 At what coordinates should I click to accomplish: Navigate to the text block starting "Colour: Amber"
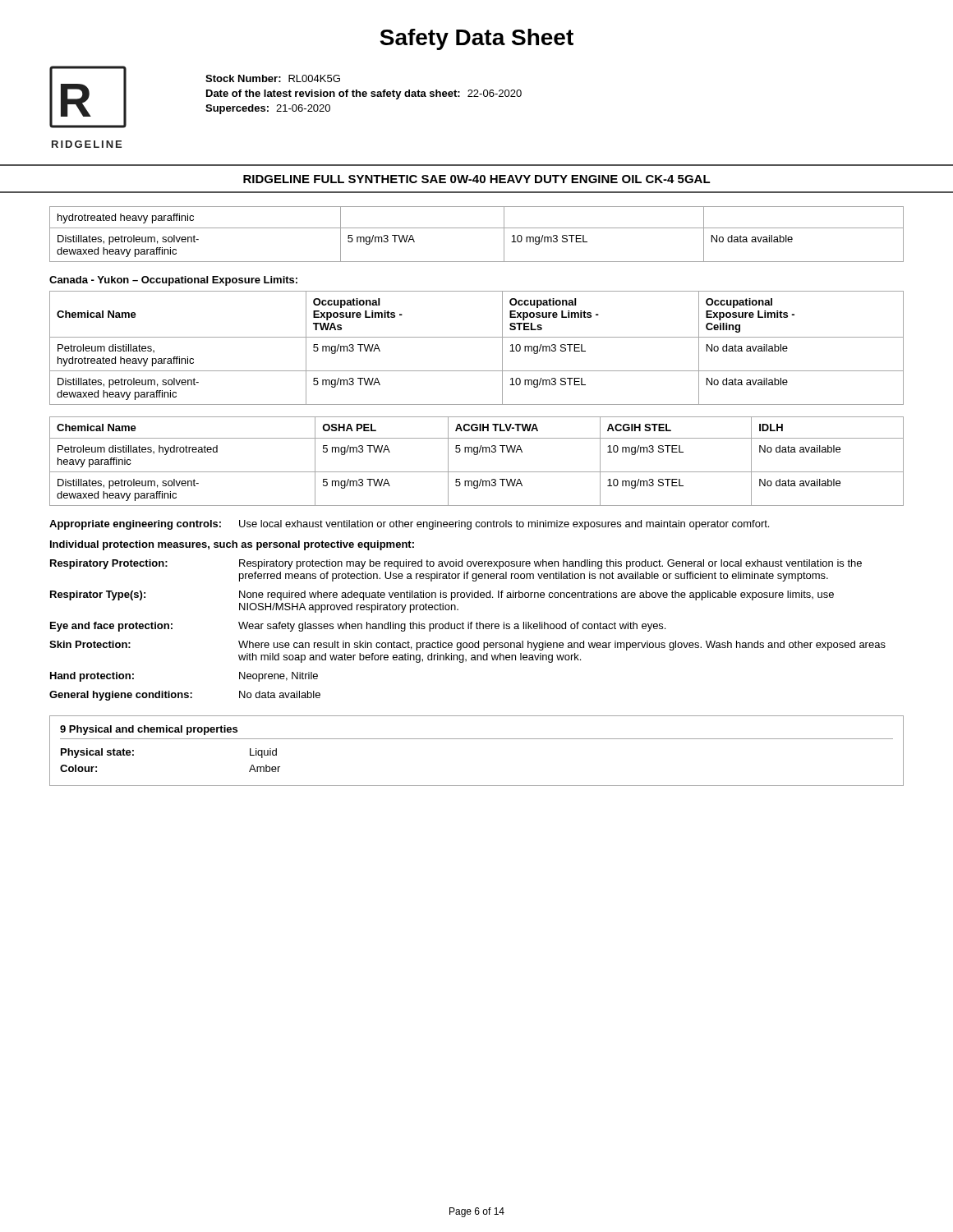click(80, 768)
